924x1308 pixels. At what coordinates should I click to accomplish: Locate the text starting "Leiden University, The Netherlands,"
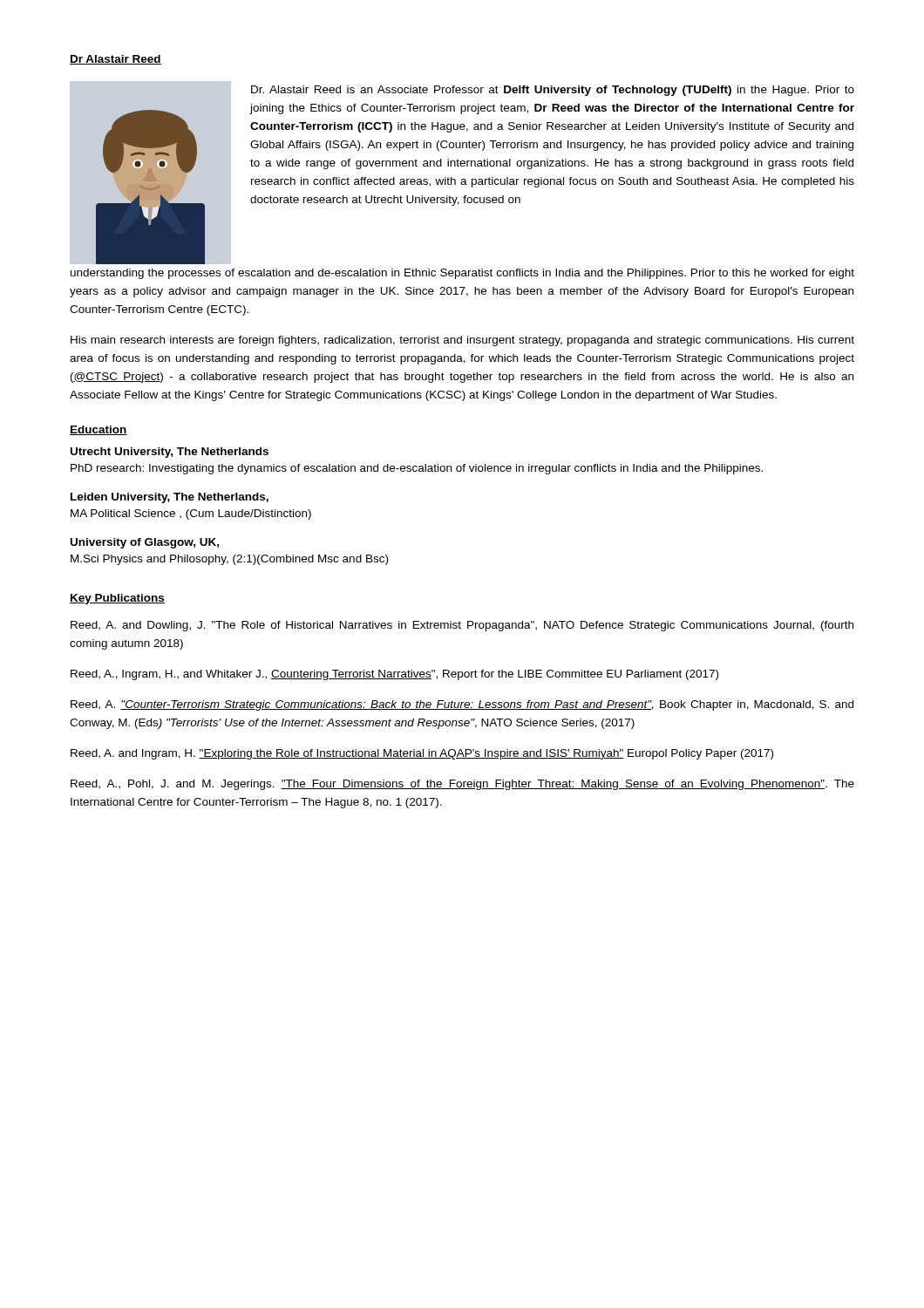169,497
